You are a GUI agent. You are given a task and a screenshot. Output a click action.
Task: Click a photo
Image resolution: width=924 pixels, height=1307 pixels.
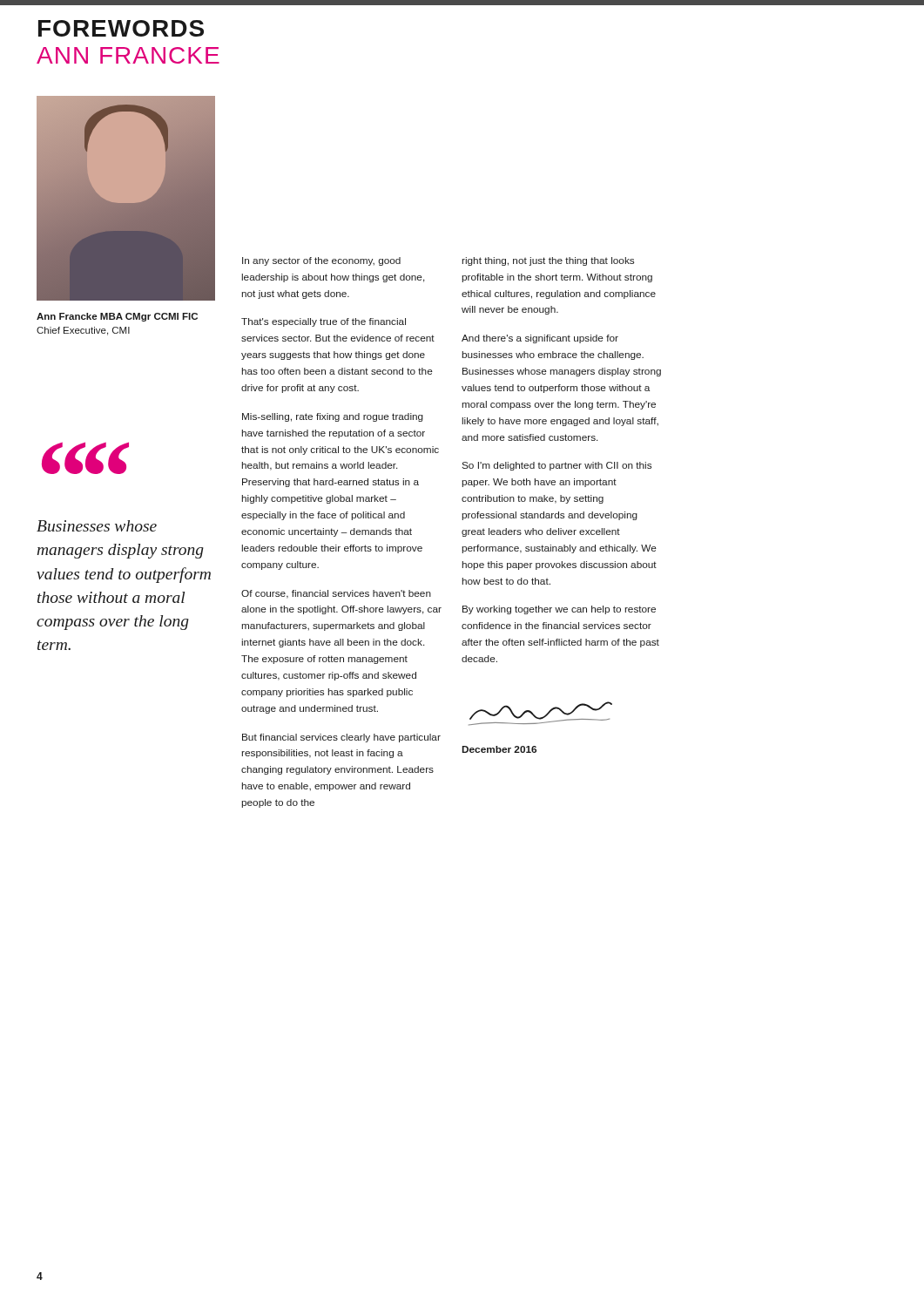pyautogui.click(x=126, y=198)
